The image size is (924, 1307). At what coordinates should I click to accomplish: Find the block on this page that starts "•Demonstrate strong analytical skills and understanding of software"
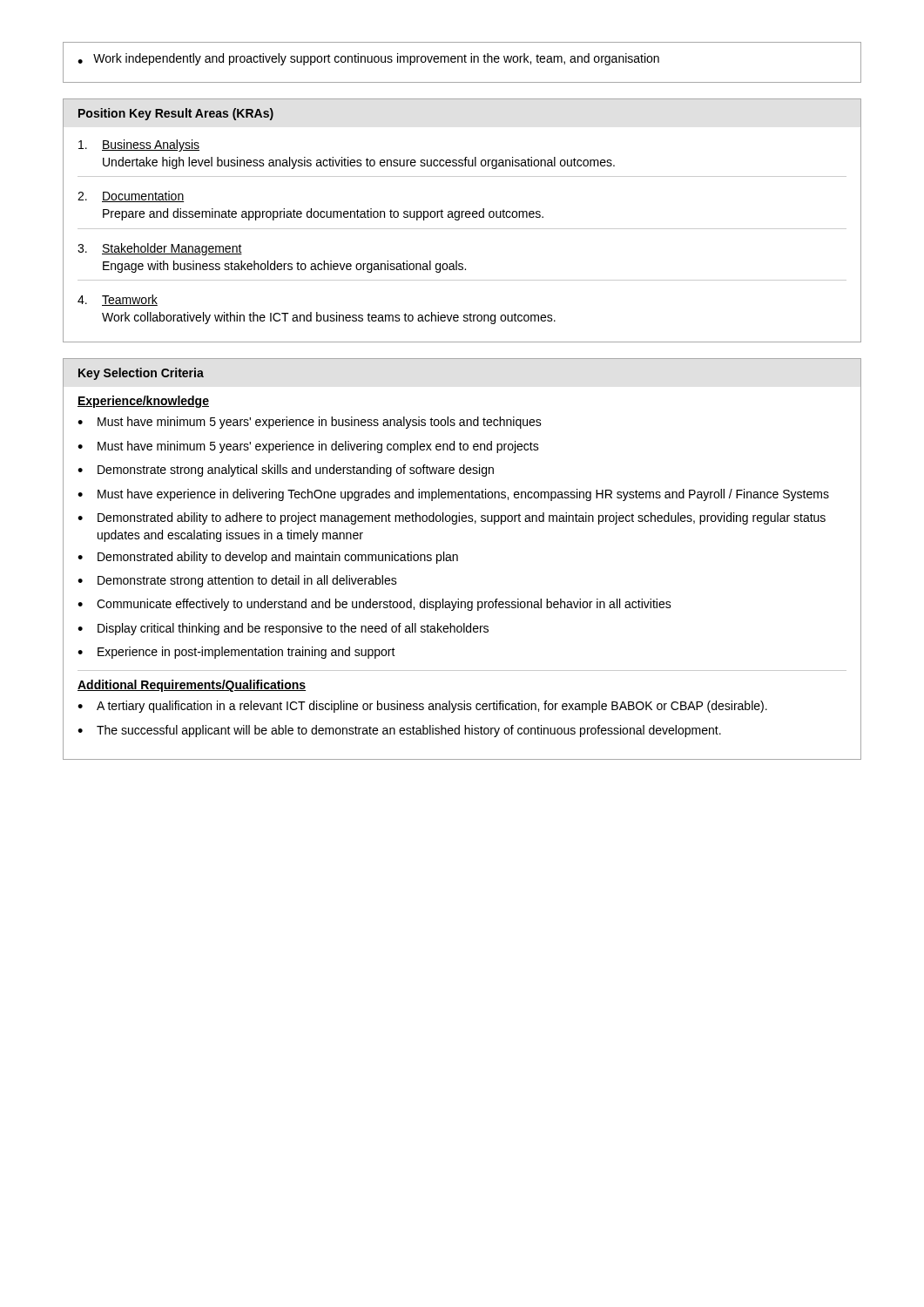[x=286, y=471]
